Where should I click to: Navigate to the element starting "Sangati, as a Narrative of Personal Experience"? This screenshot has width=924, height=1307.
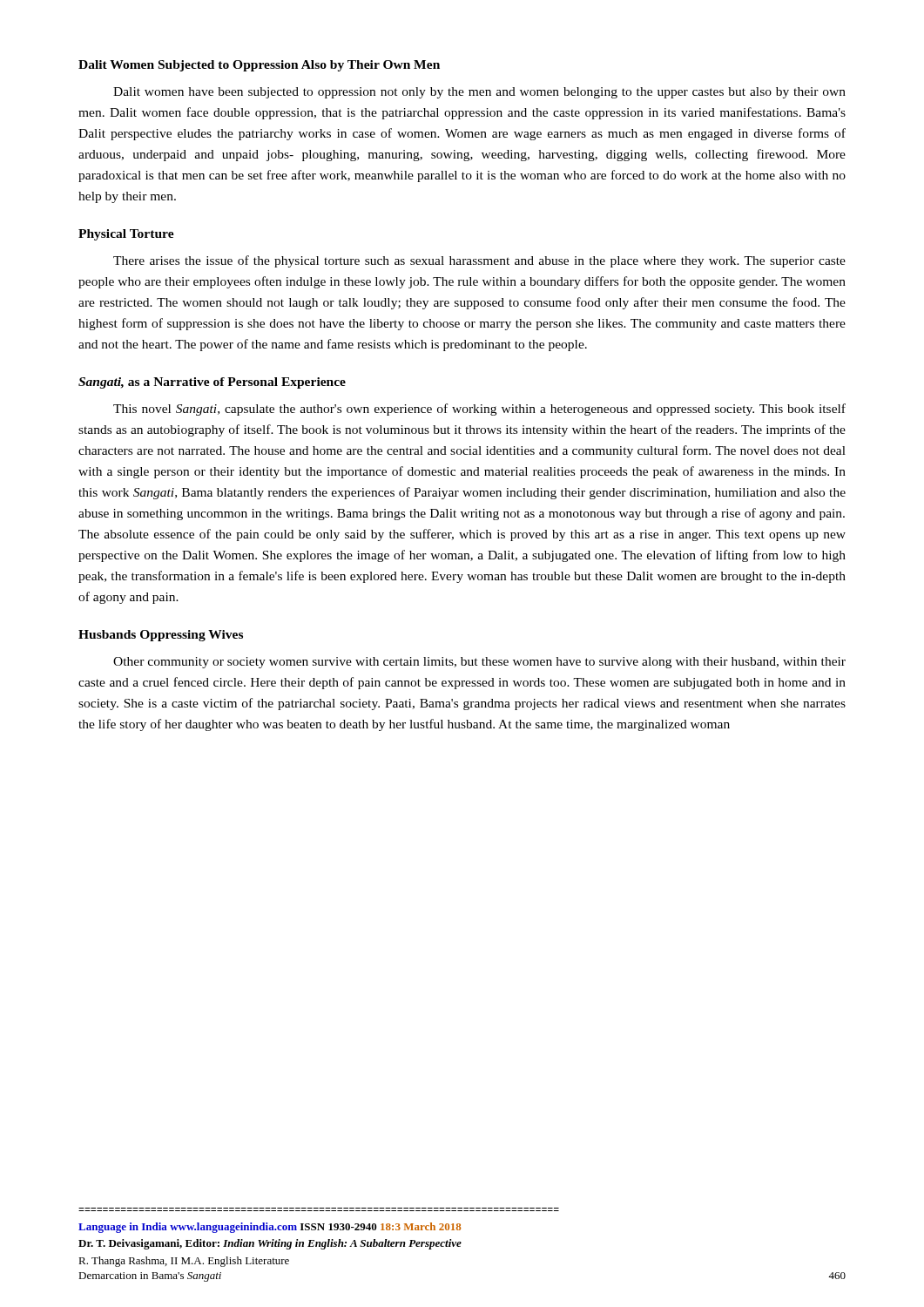click(212, 381)
